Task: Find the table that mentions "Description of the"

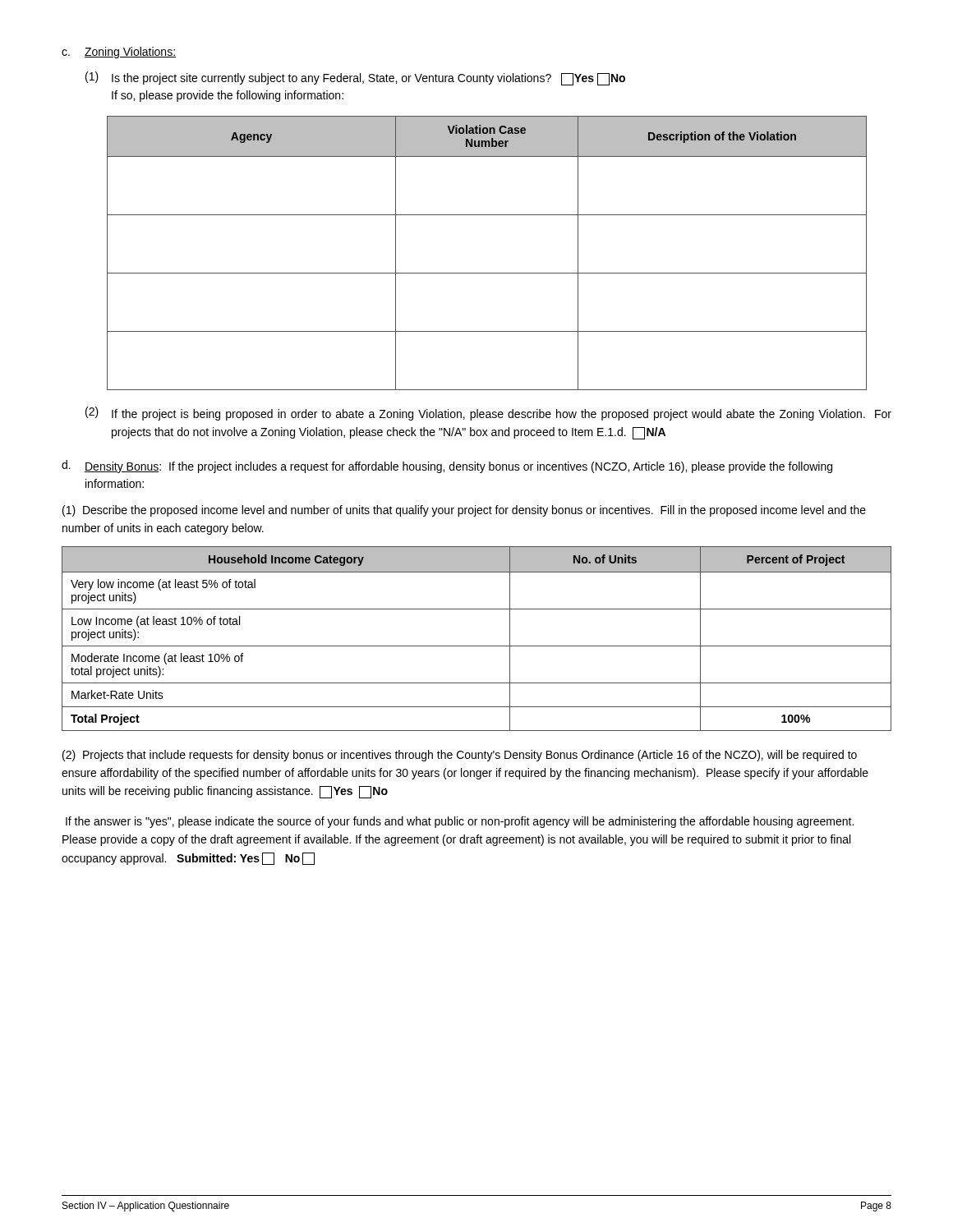Action: pyautogui.click(x=487, y=253)
